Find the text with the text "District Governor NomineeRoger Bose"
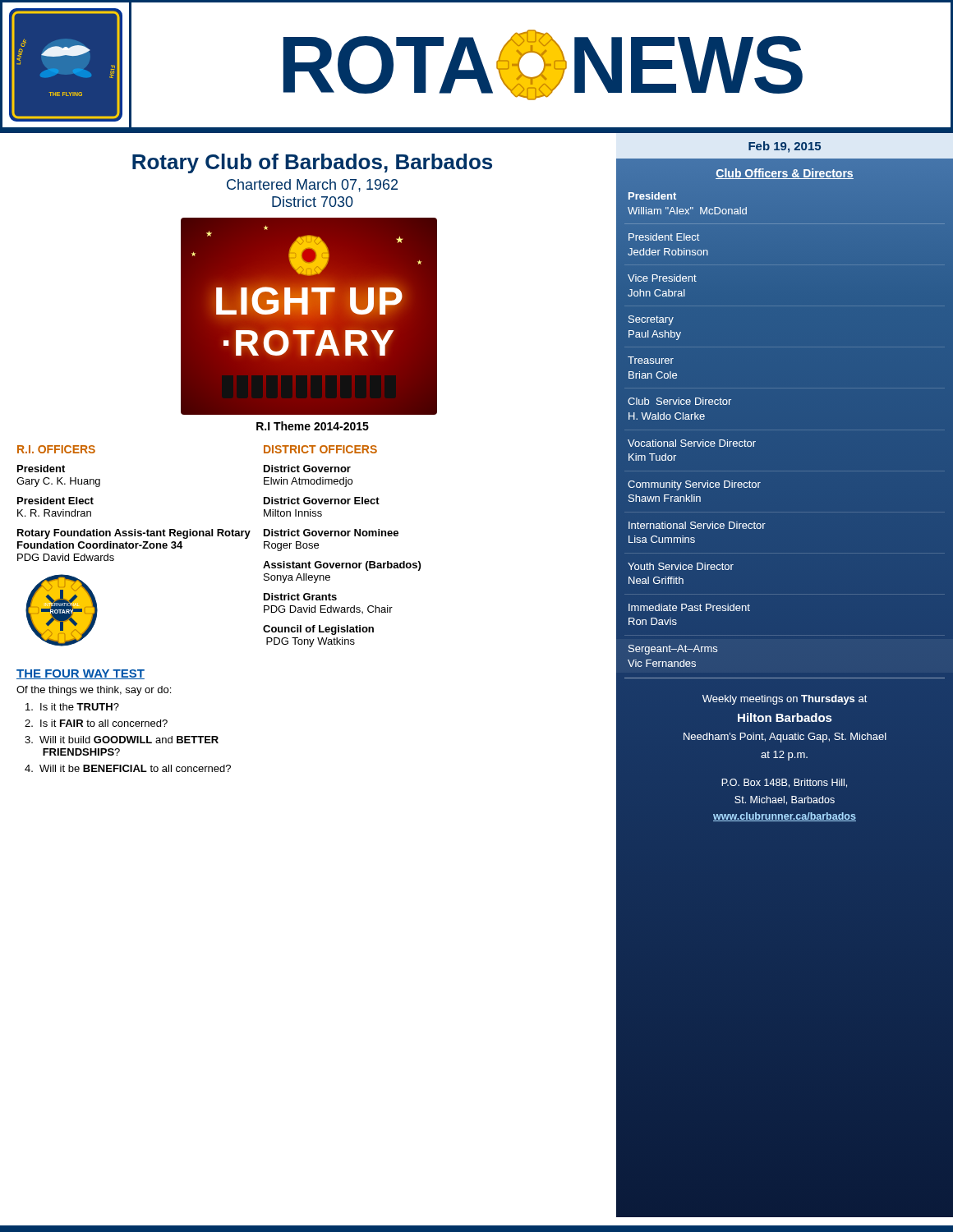This screenshot has width=953, height=1232. 331,539
